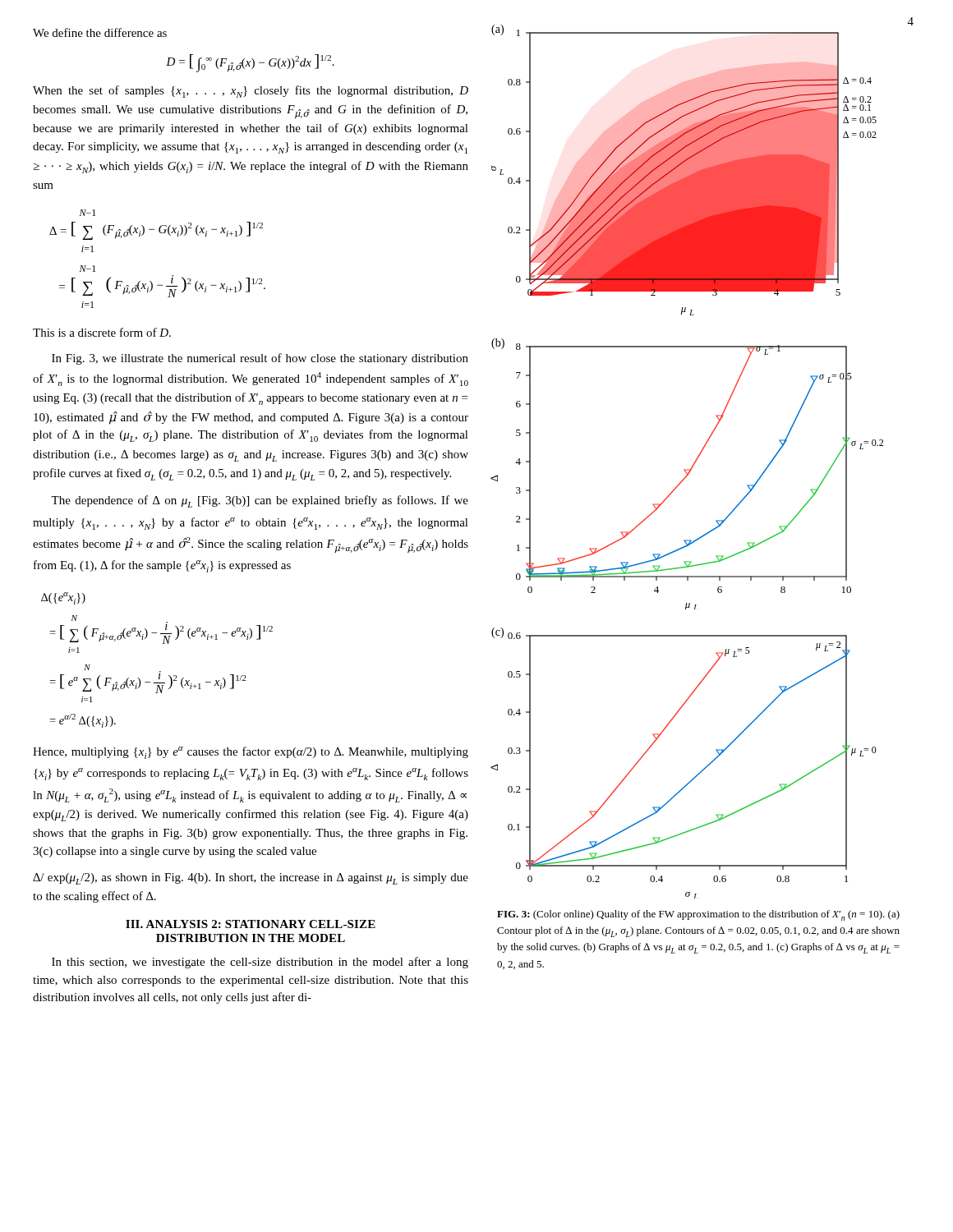Click on the passage starting "We define the difference"
Image resolution: width=953 pixels, height=1232 pixels.
100,32
